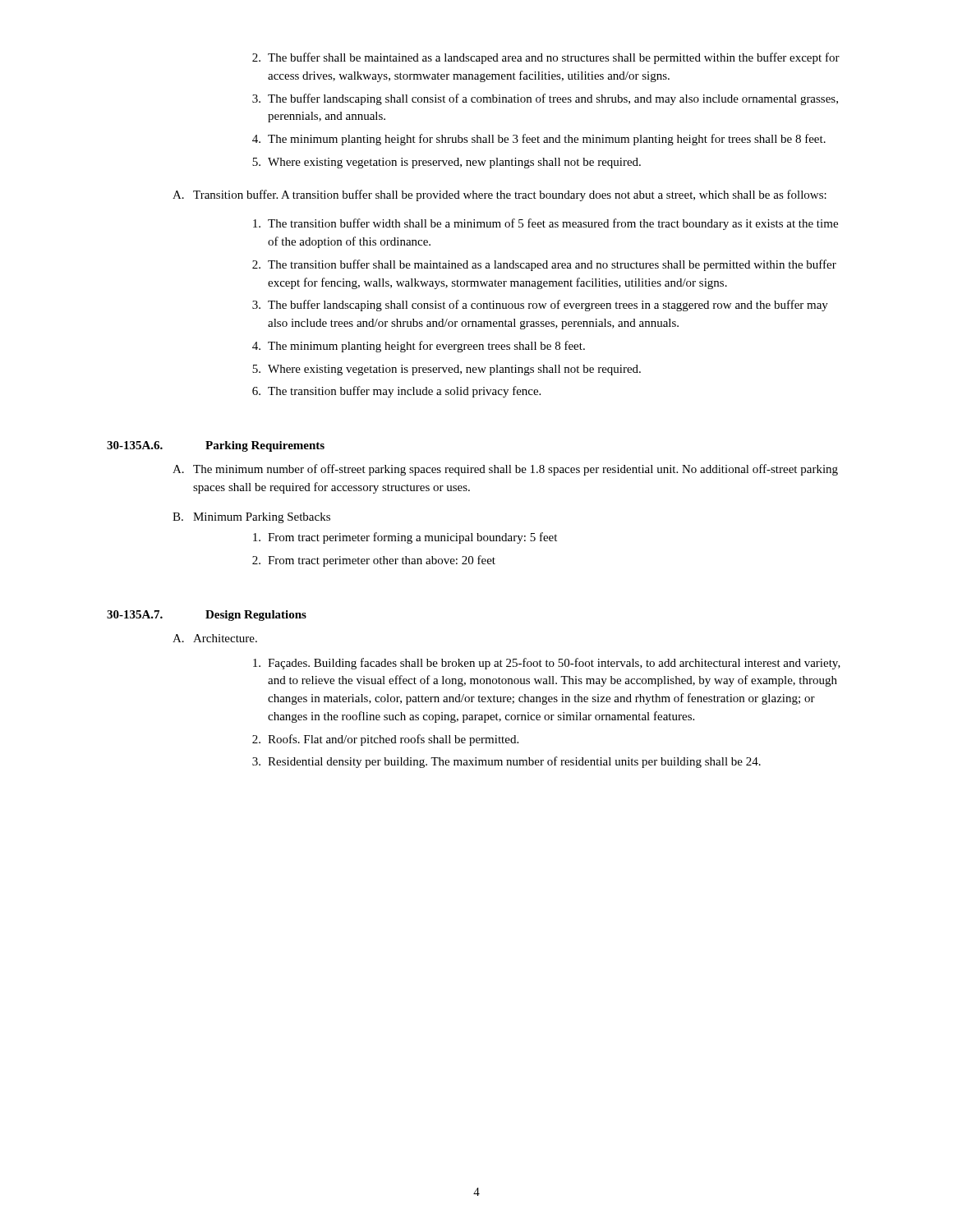Select the section header that says "30-135A.6. Parking Requirements"

tap(216, 446)
